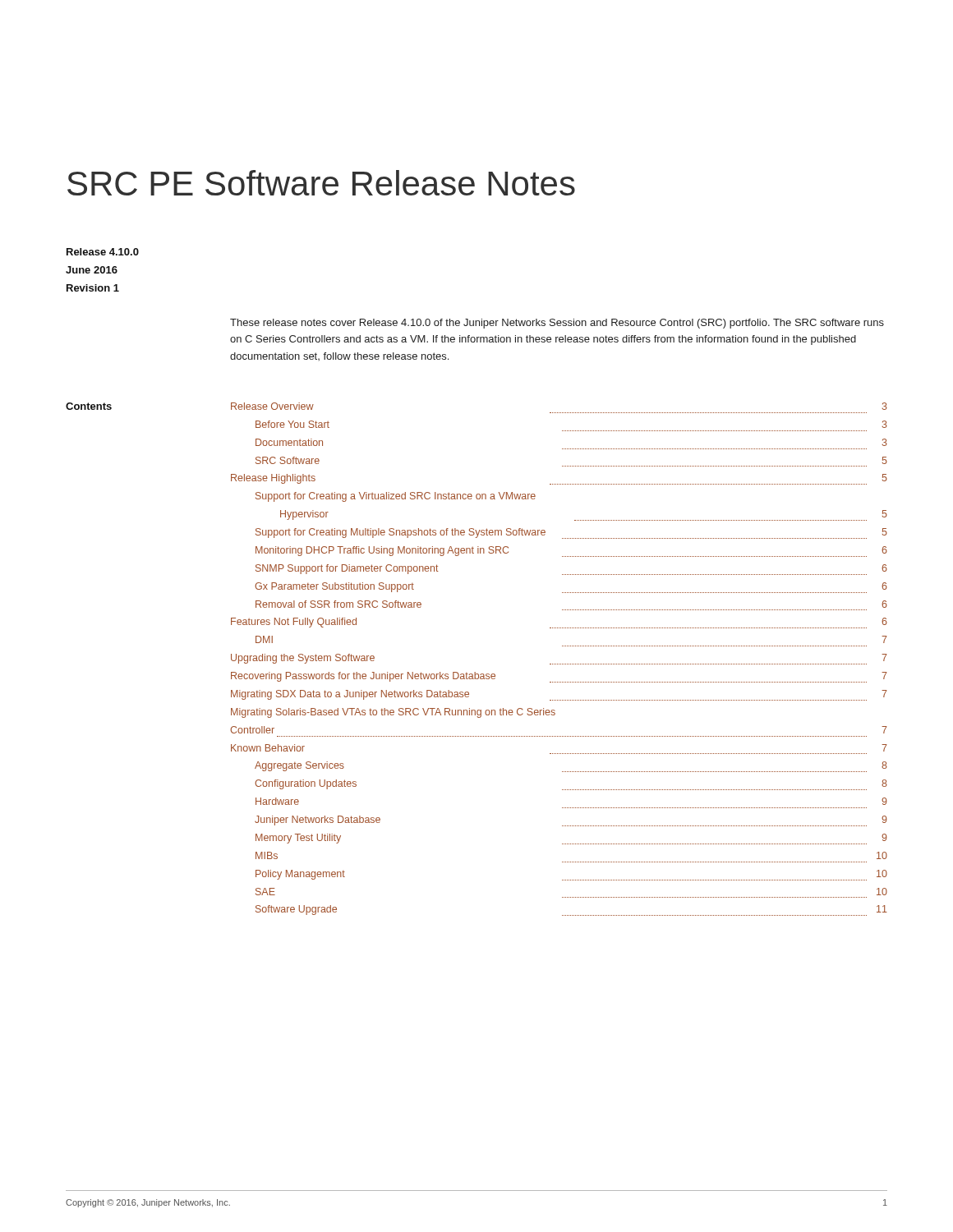Find the region starting "Known Behavior 7"
Image resolution: width=953 pixels, height=1232 pixels.
559,749
